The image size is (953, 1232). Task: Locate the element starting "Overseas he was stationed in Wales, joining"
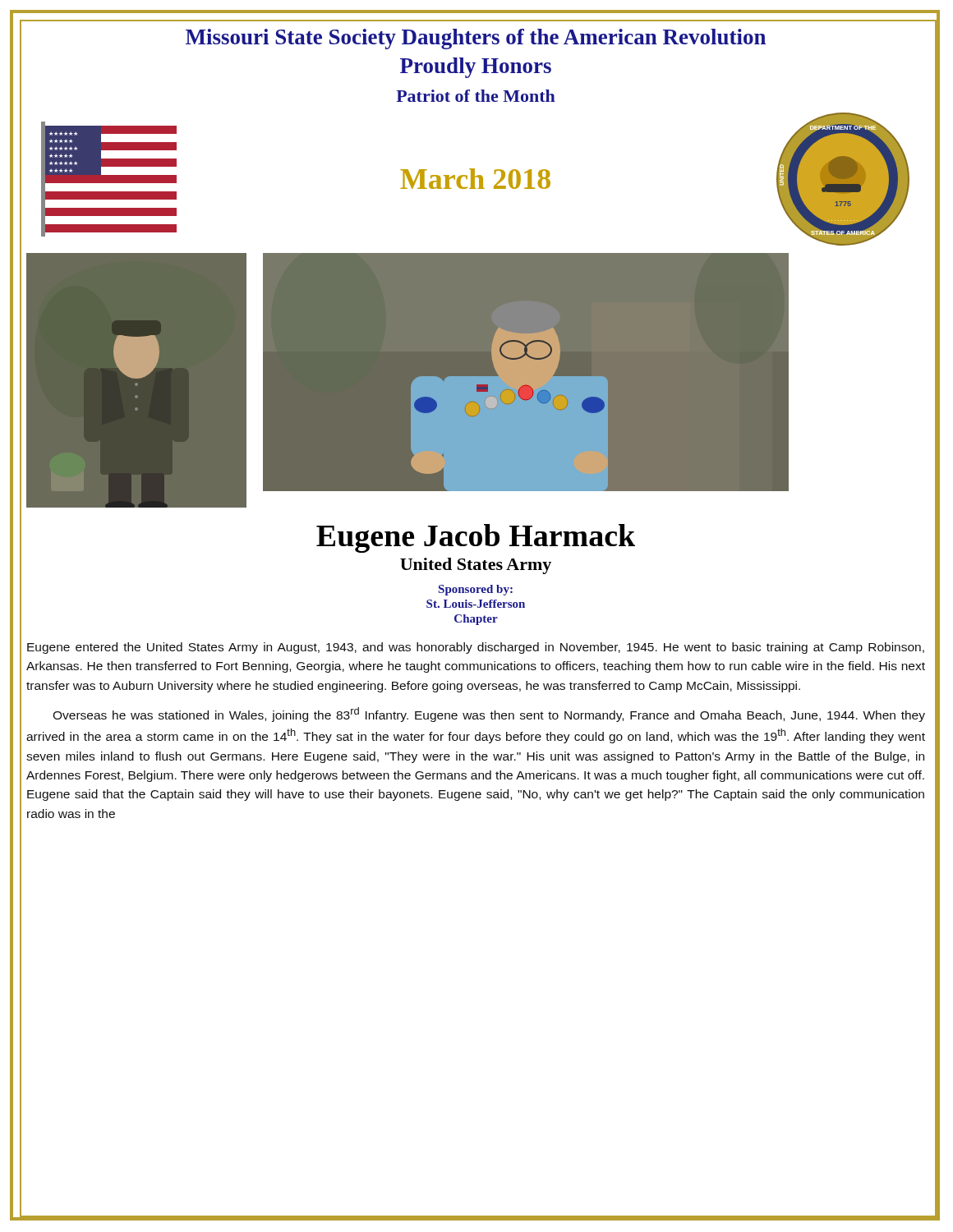click(476, 763)
